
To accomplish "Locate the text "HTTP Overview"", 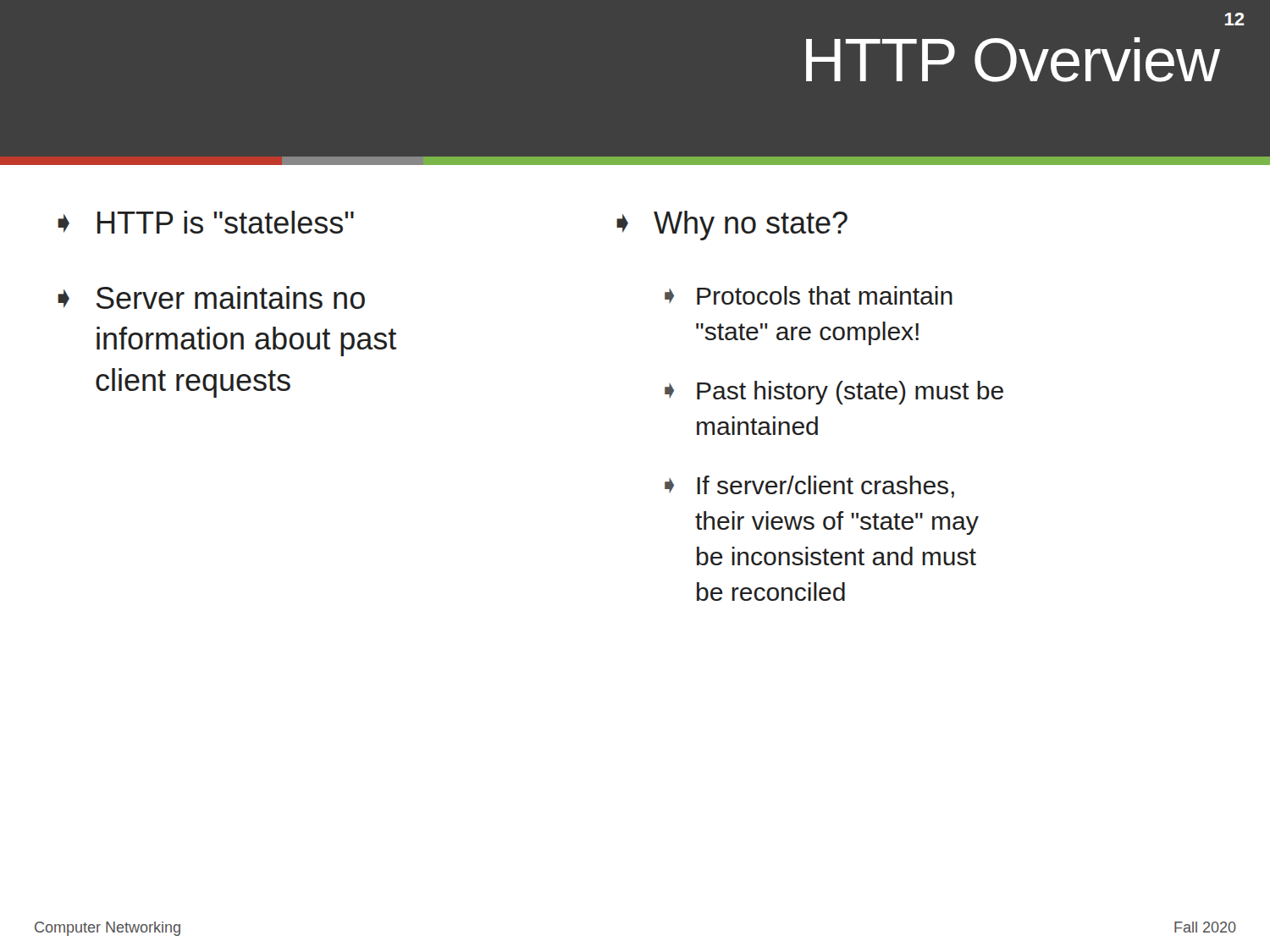I will 1010,60.
